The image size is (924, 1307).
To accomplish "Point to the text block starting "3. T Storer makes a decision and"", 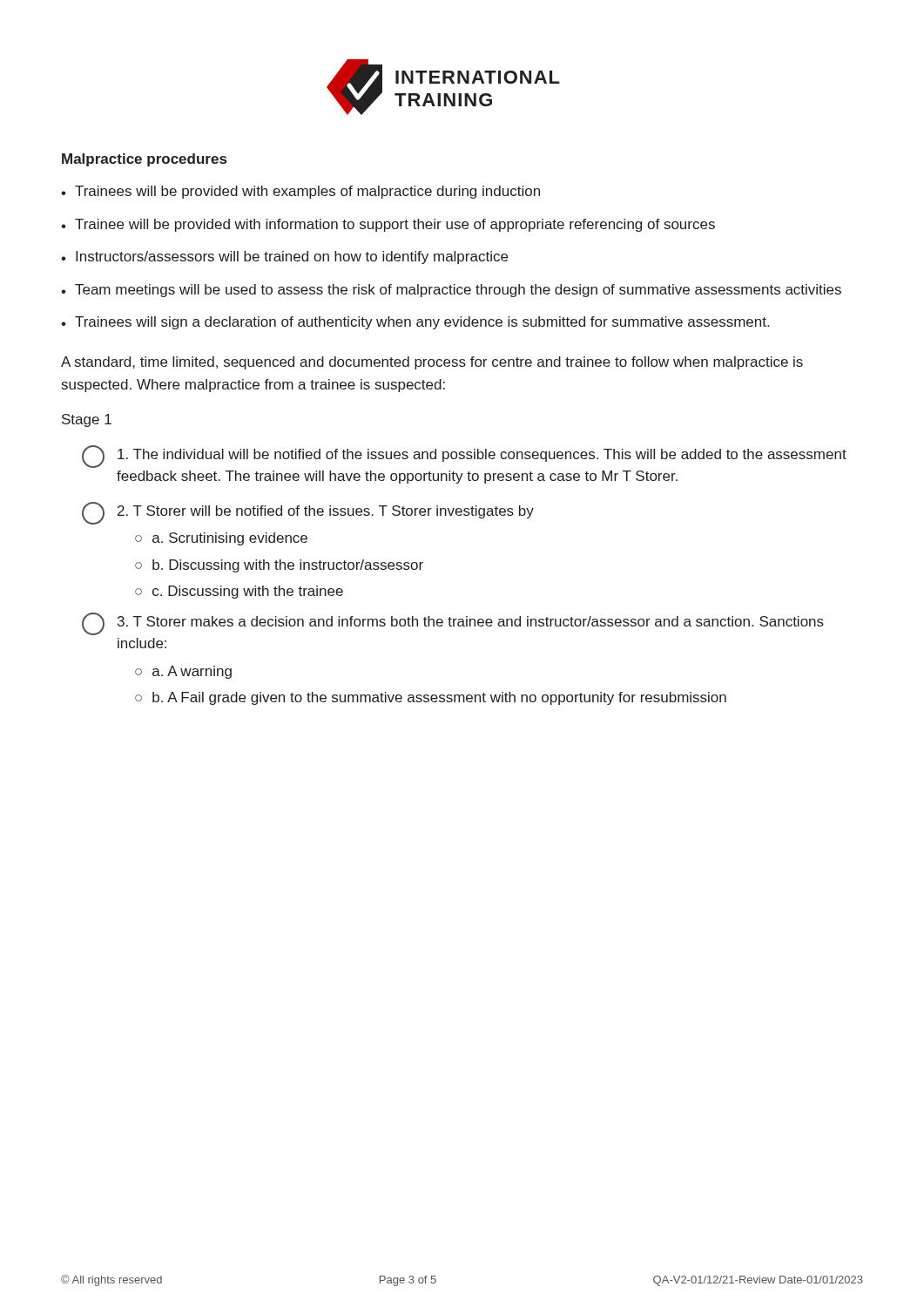I will point(453,624).
